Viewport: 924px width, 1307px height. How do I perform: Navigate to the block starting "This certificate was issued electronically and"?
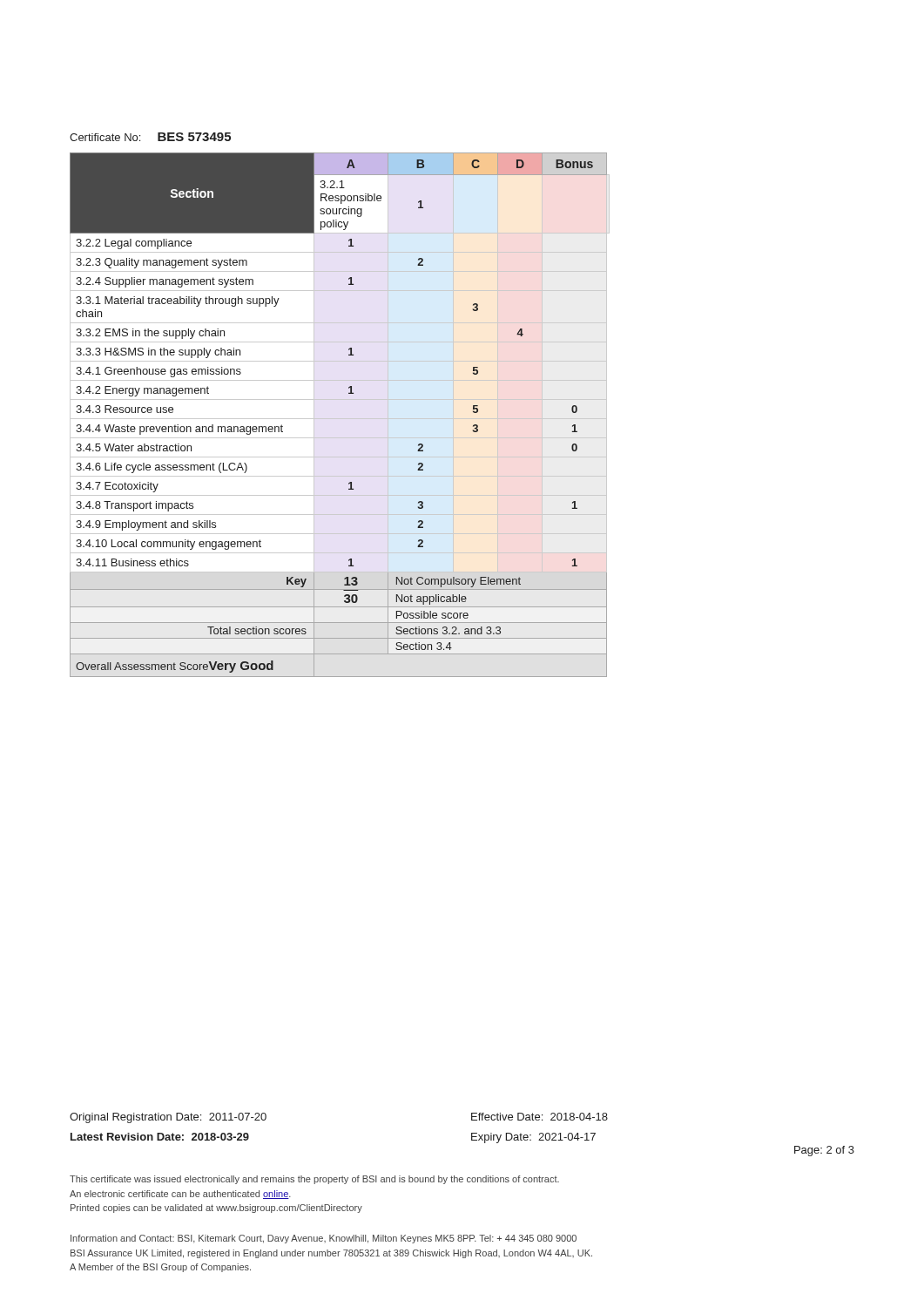coord(315,1193)
